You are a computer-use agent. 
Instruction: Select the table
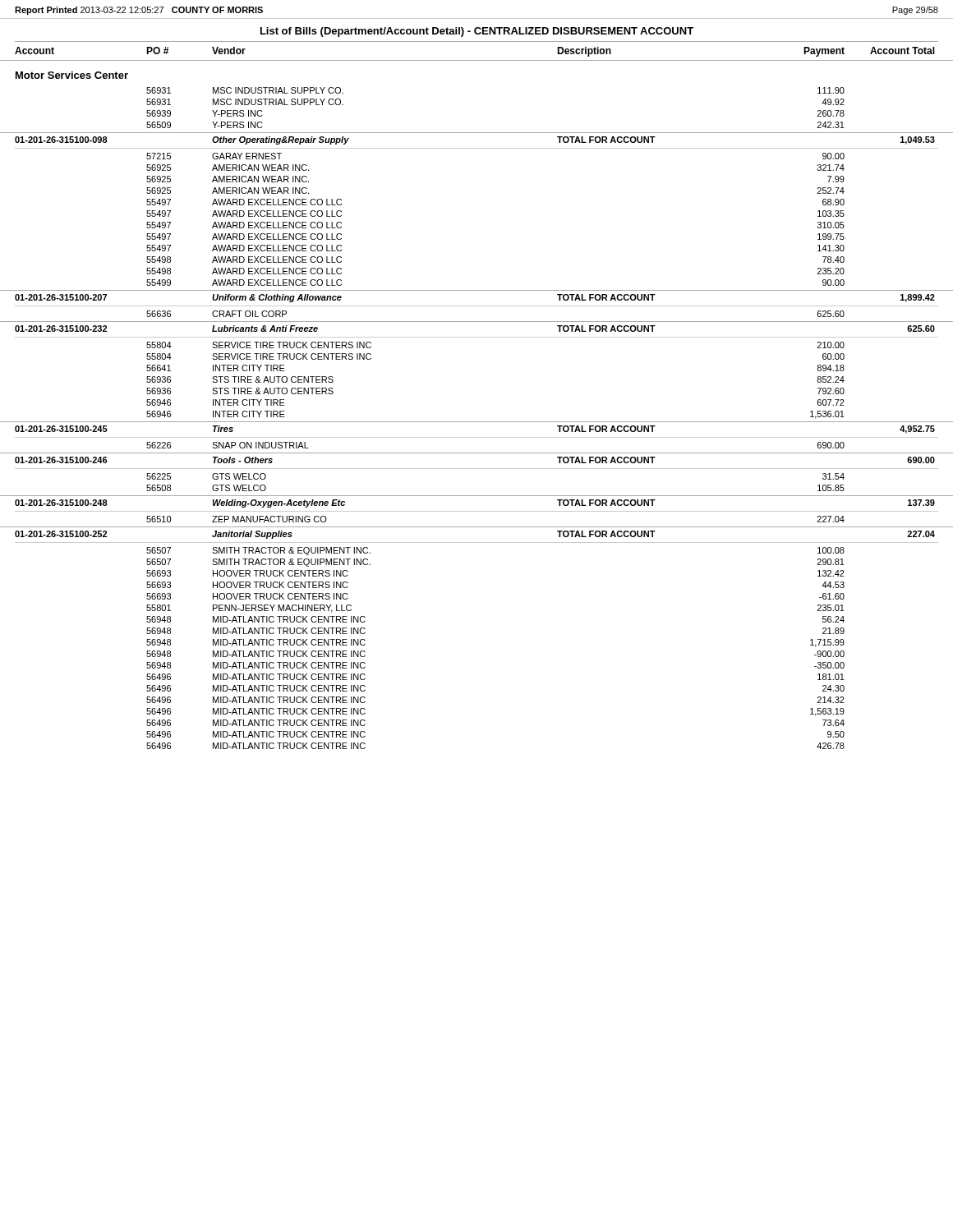coord(476,418)
